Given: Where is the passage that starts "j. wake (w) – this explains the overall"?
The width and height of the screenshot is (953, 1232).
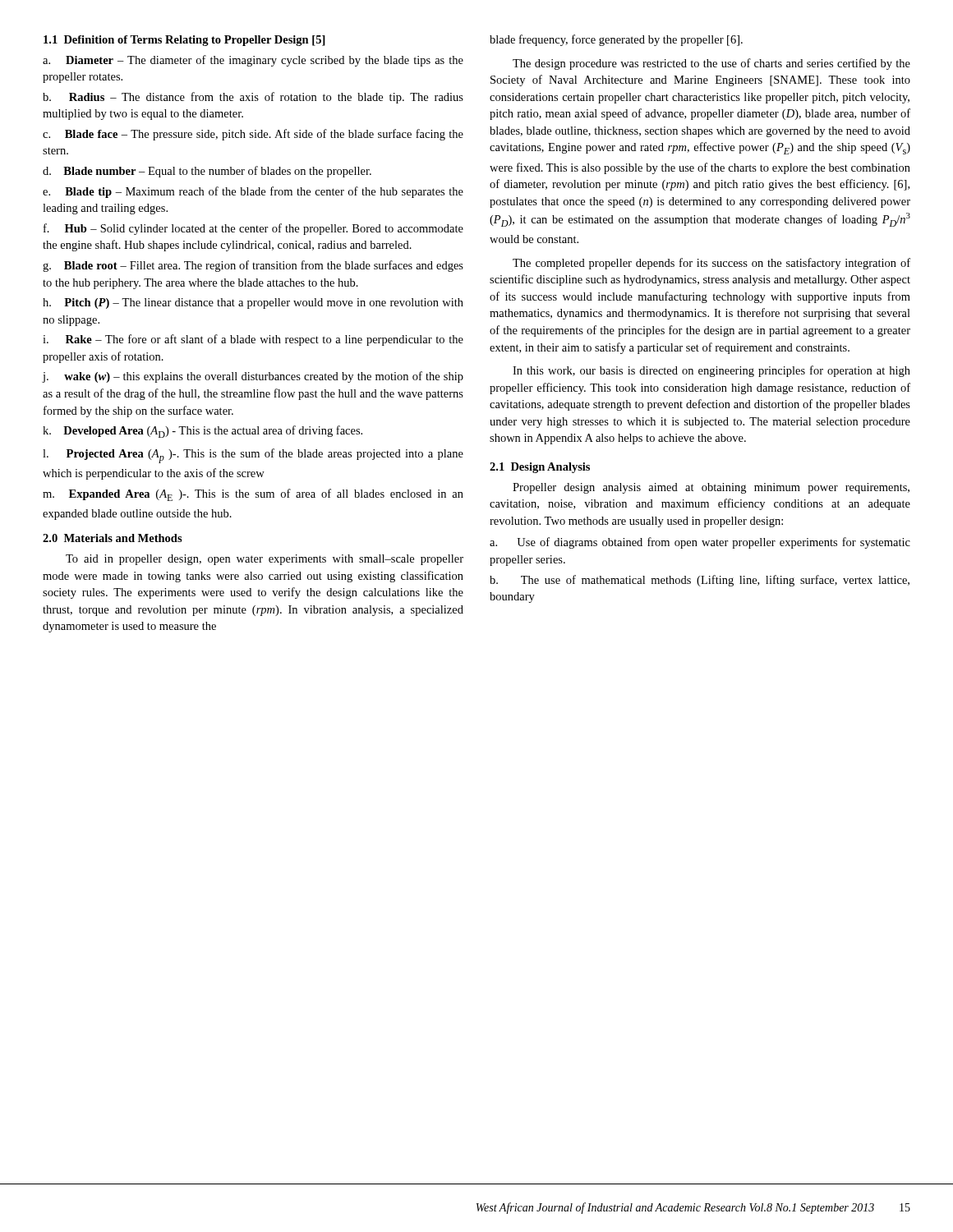Looking at the screenshot, I should coord(253,393).
